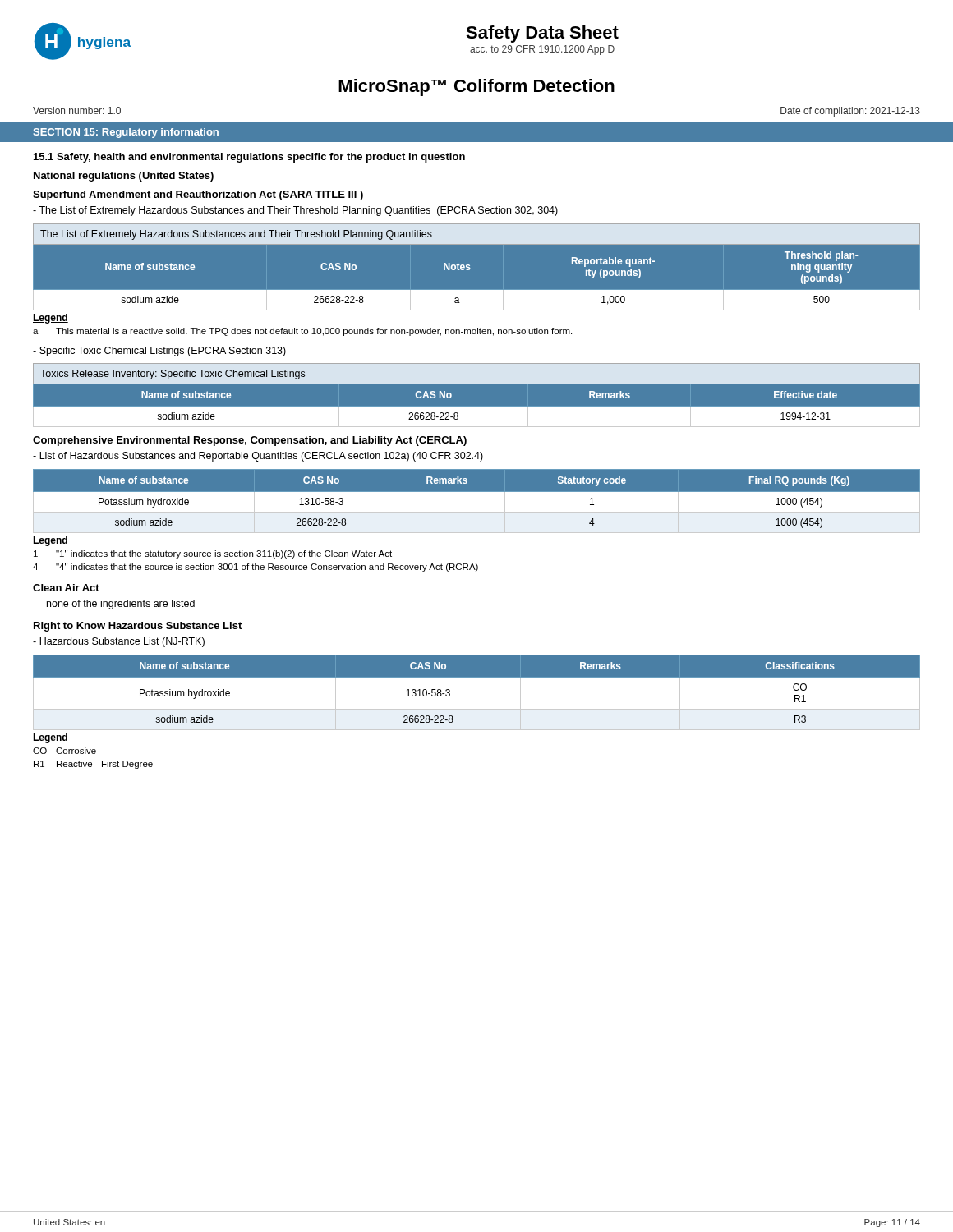Image resolution: width=953 pixels, height=1232 pixels.
Task: Click on the text starting "Safety Data Sheet"
Action: 542,32
